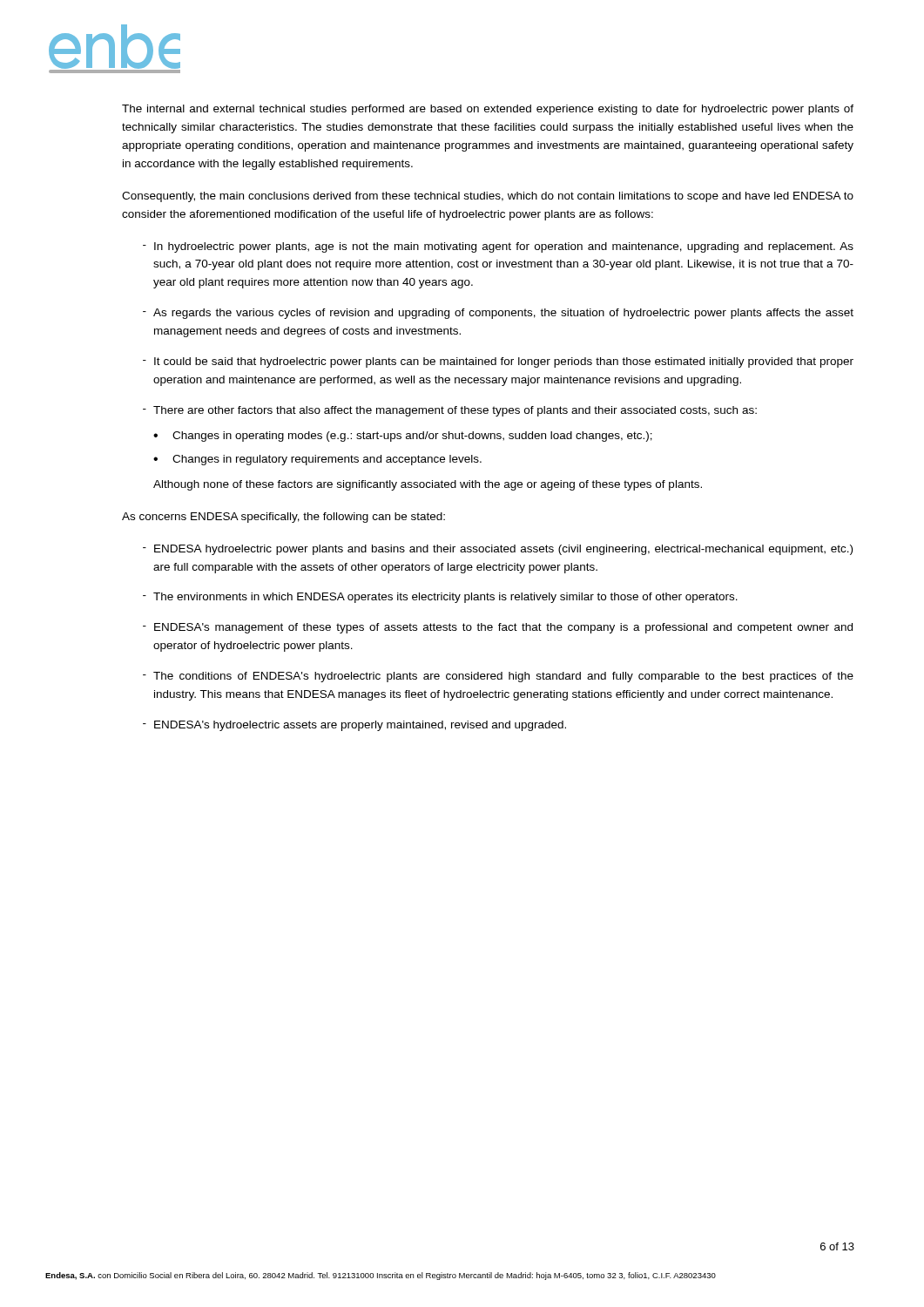The width and height of the screenshot is (924, 1307).
Task: Where is the passage that starts "- The conditions of ENDESA's hydroelectric plants are"?
Action: coord(488,686)
